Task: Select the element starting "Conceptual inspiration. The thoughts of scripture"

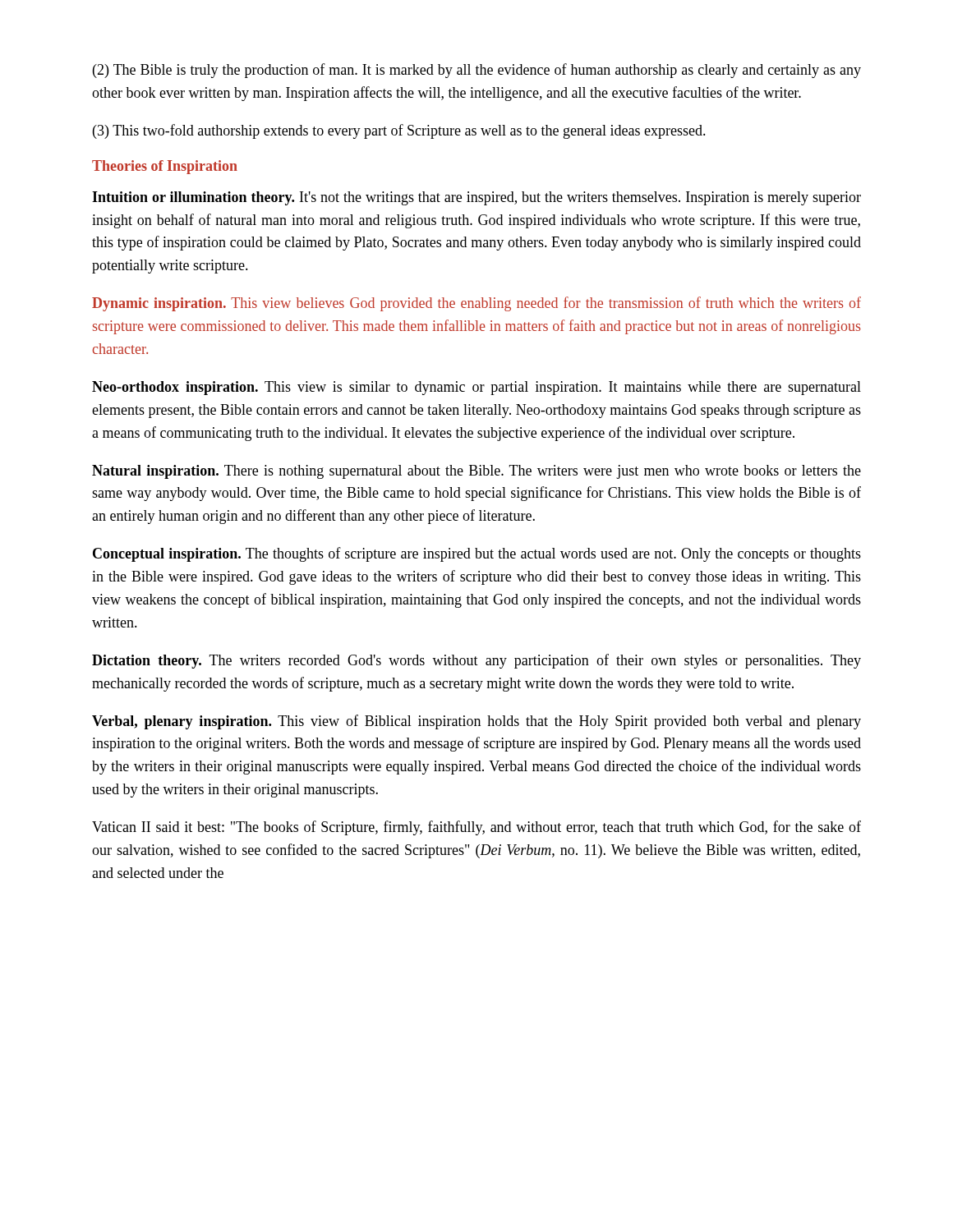Action: pos(476,588)
